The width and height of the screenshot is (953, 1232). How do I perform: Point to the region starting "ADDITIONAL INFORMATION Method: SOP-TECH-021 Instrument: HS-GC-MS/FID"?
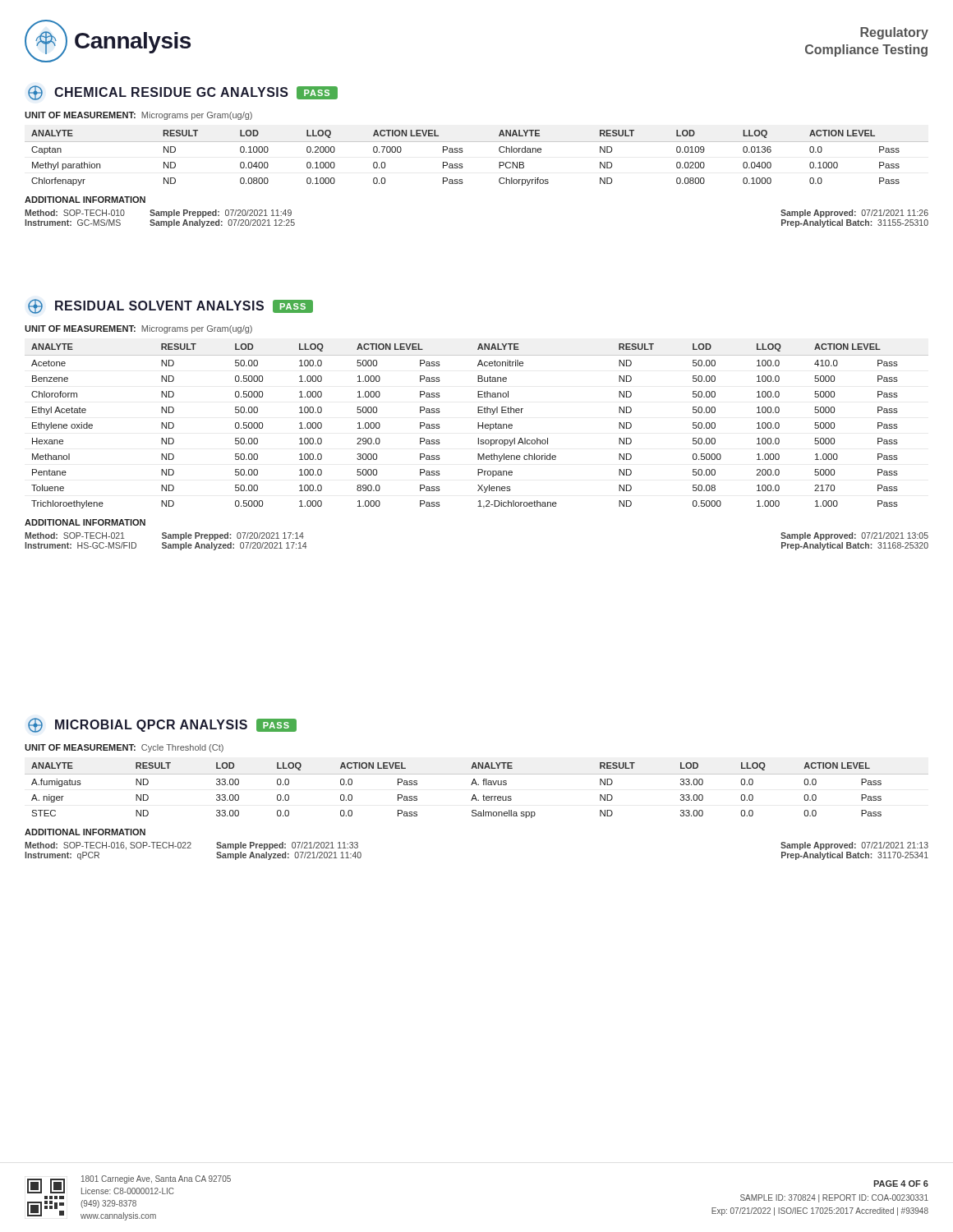coord(85,522)
